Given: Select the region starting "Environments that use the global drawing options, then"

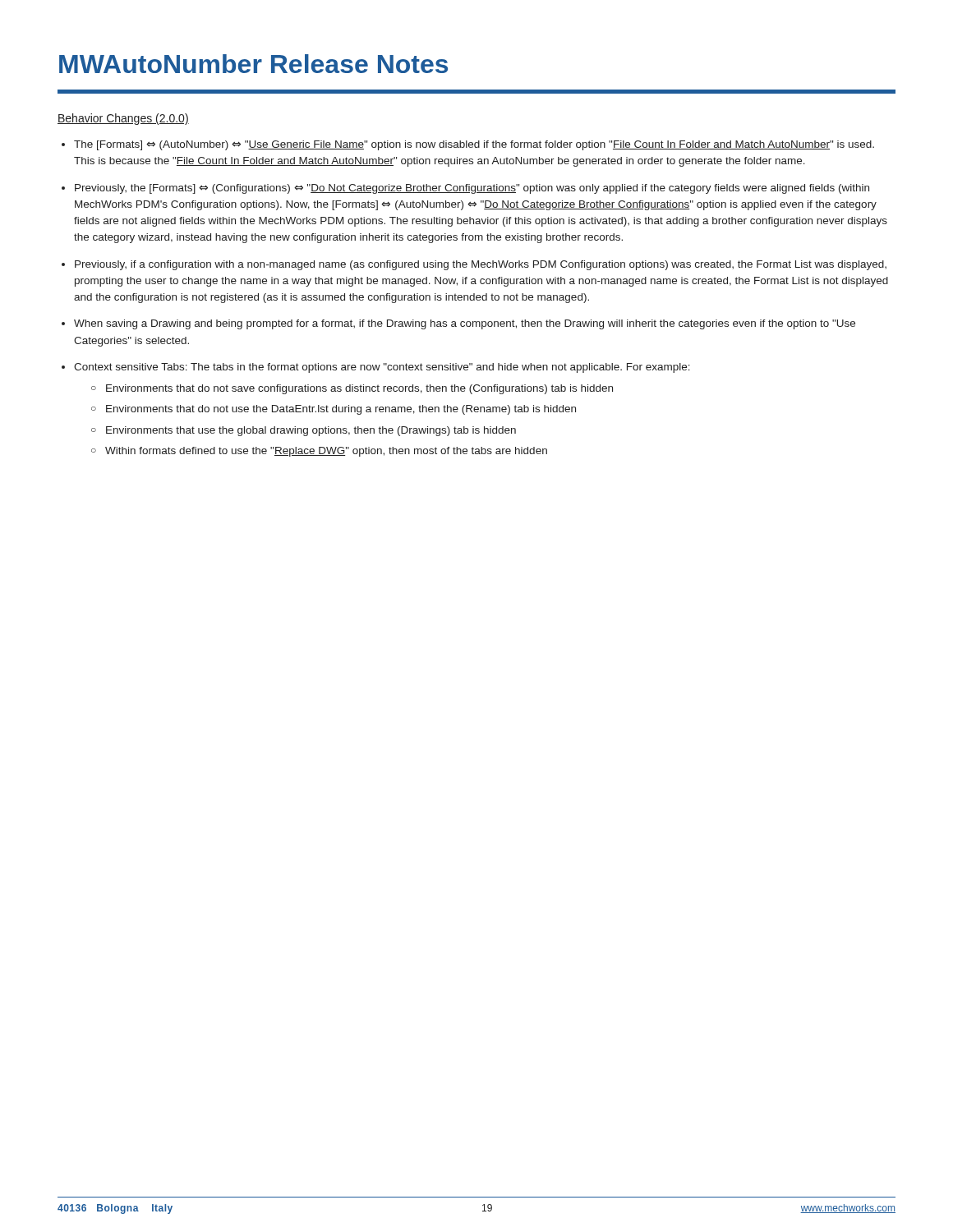Looking at the screenshot, I should (x=311, y=430).
